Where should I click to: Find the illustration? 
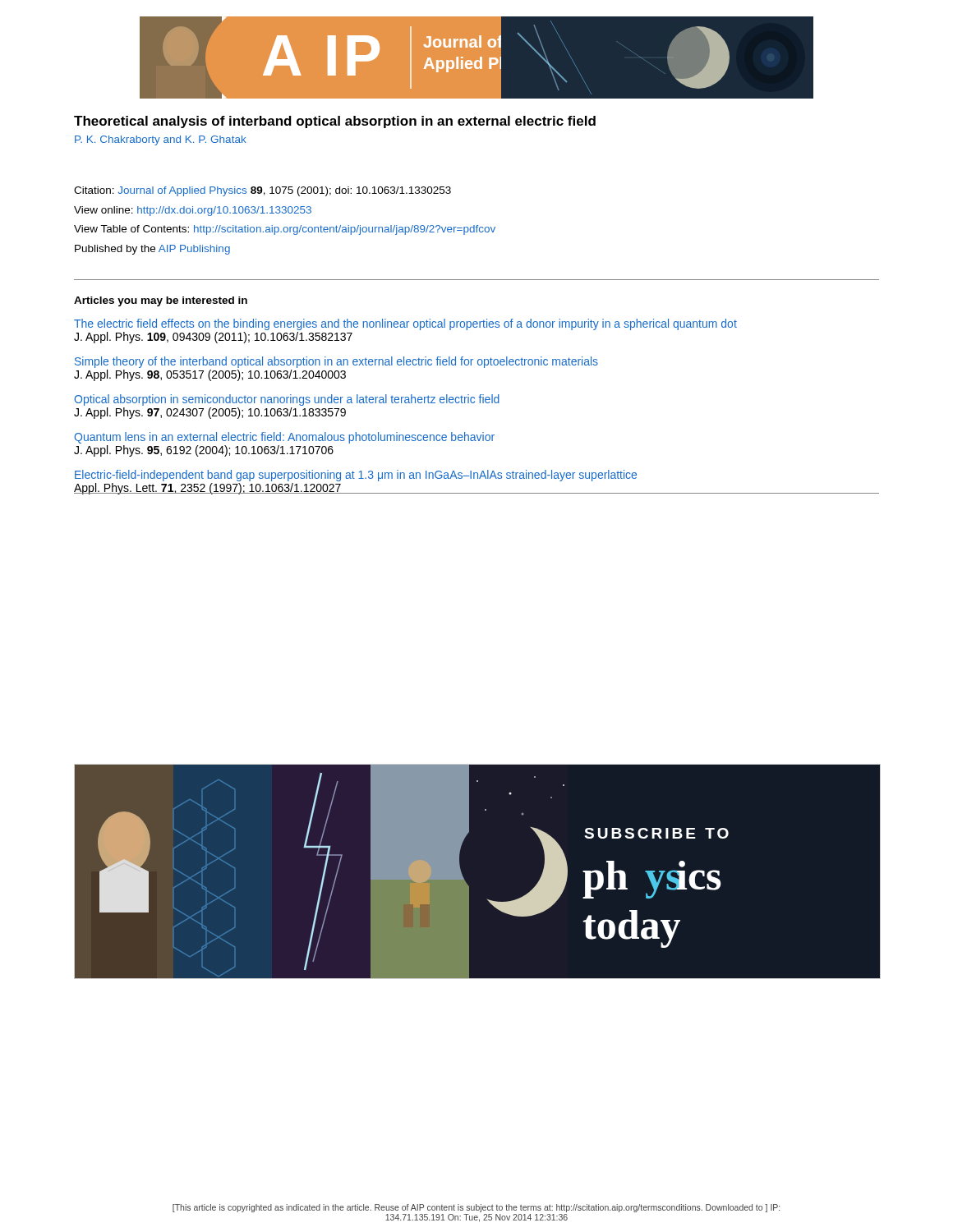[x=477, y=871]
